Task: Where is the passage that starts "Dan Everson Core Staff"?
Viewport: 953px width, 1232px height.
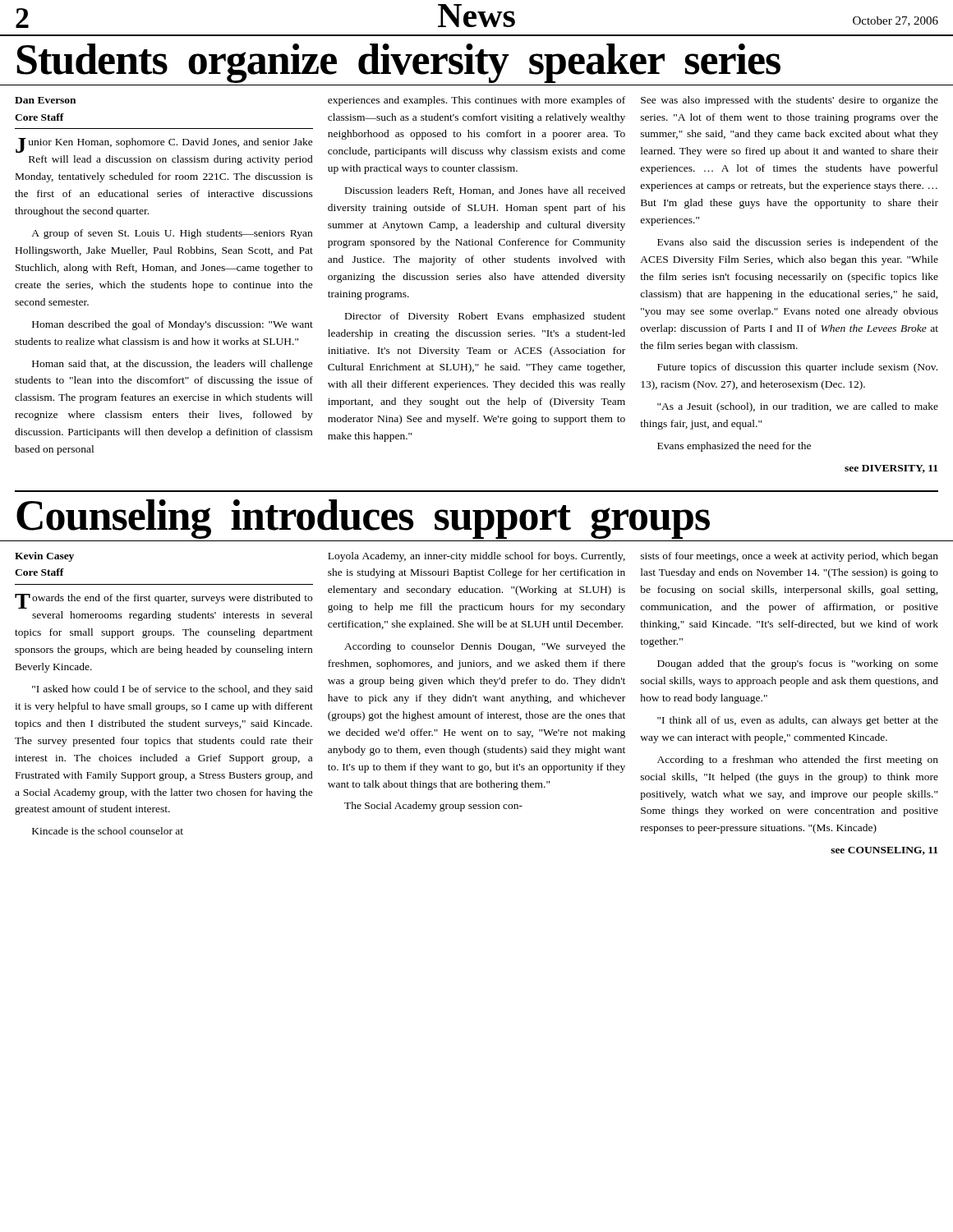Action: pyautogui.click(x=164, y=275)
